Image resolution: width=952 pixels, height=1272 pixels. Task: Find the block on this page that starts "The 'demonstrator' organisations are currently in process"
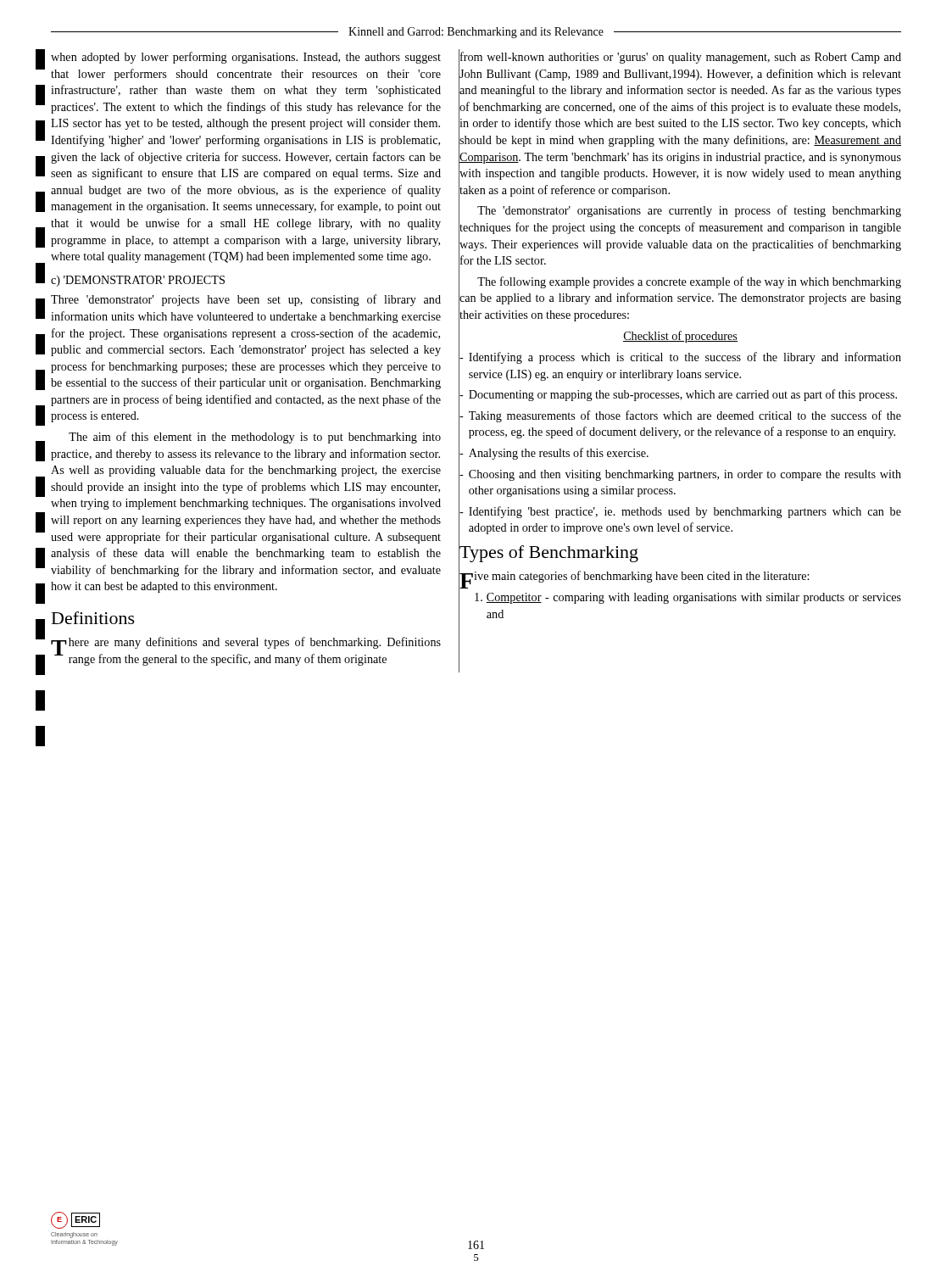click(x=680, y=236)
